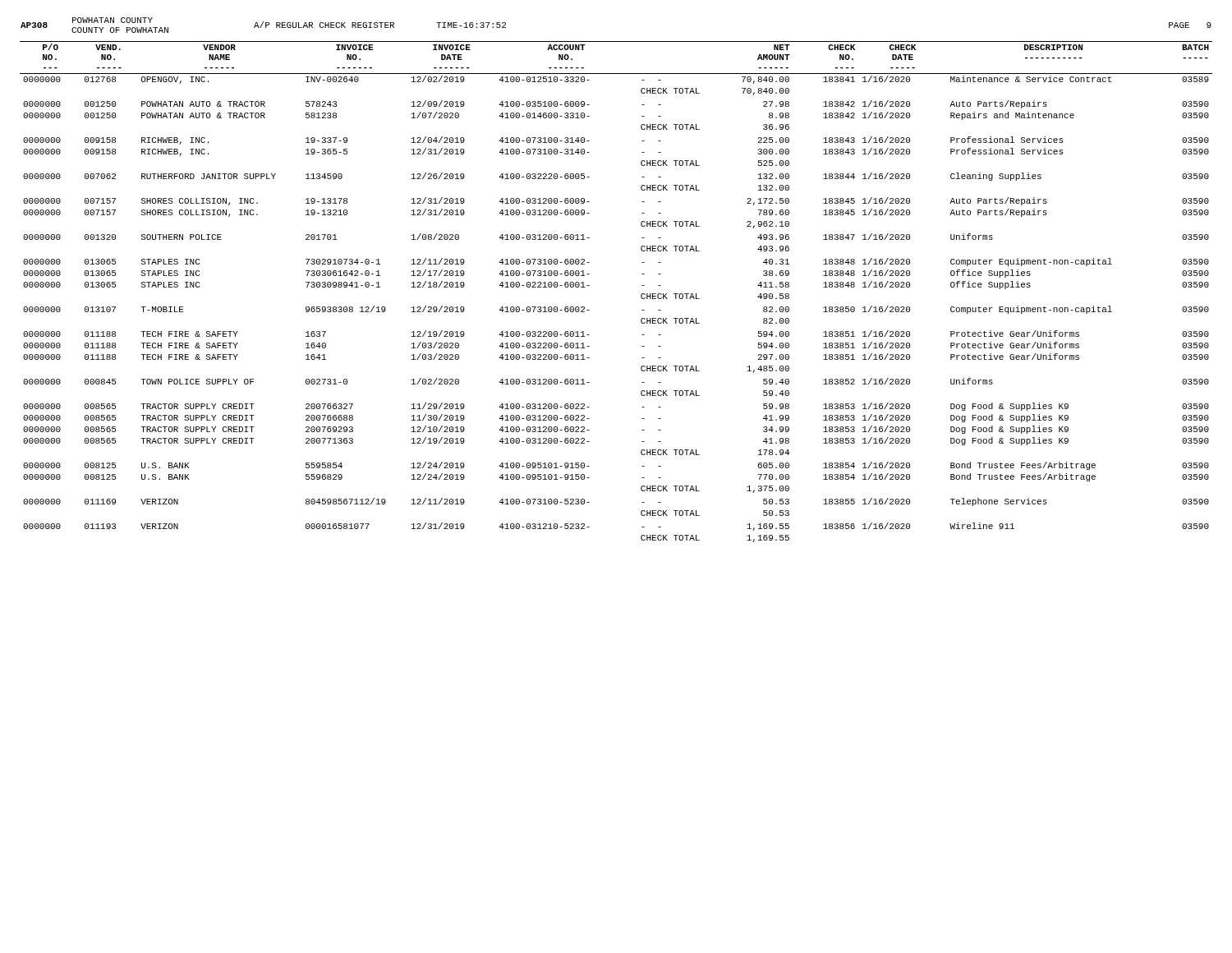Find the table
1232x953 pixels.
tap(616, 292)
